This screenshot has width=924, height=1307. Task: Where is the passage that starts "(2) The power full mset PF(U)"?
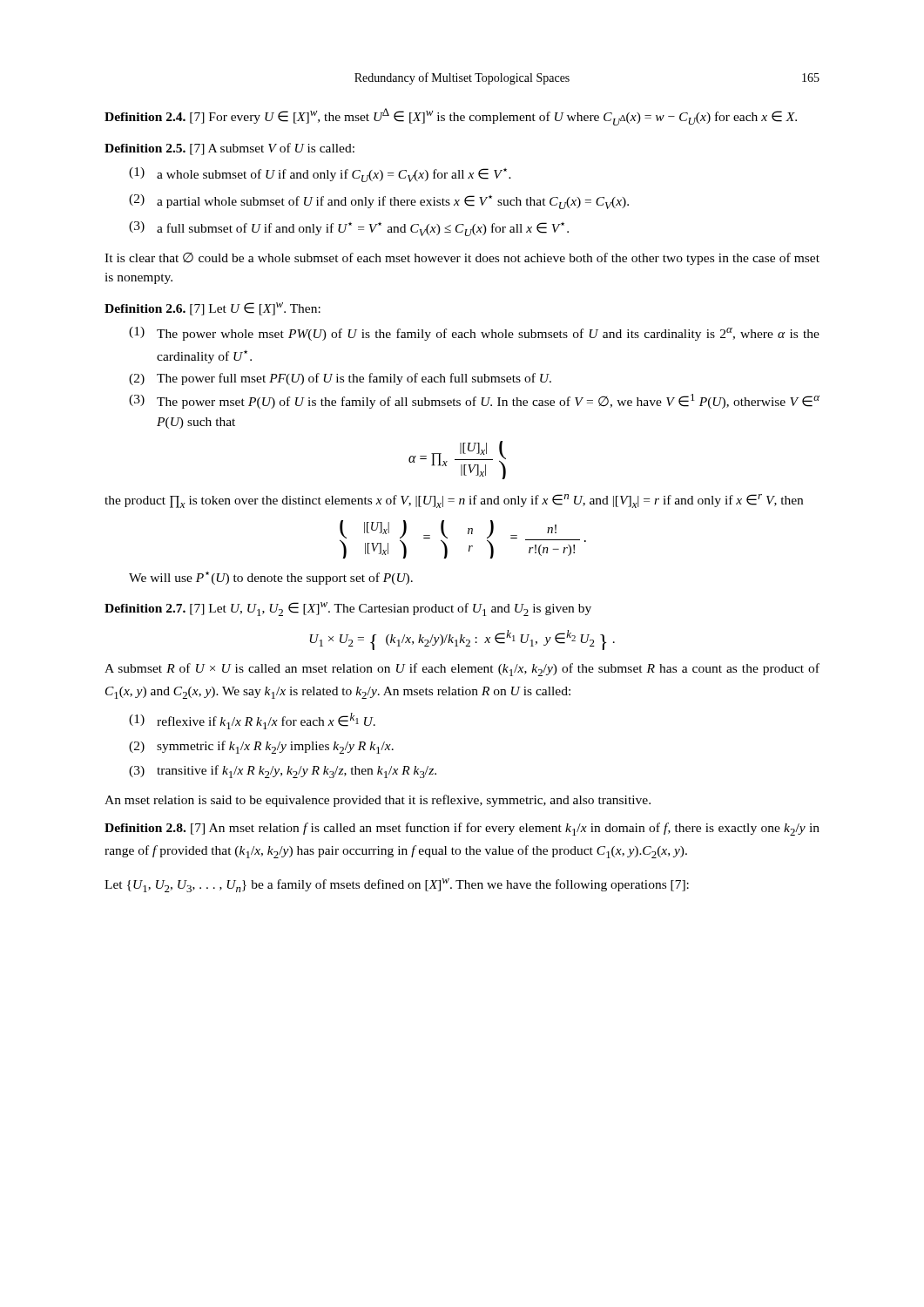[x=462, y=378]
